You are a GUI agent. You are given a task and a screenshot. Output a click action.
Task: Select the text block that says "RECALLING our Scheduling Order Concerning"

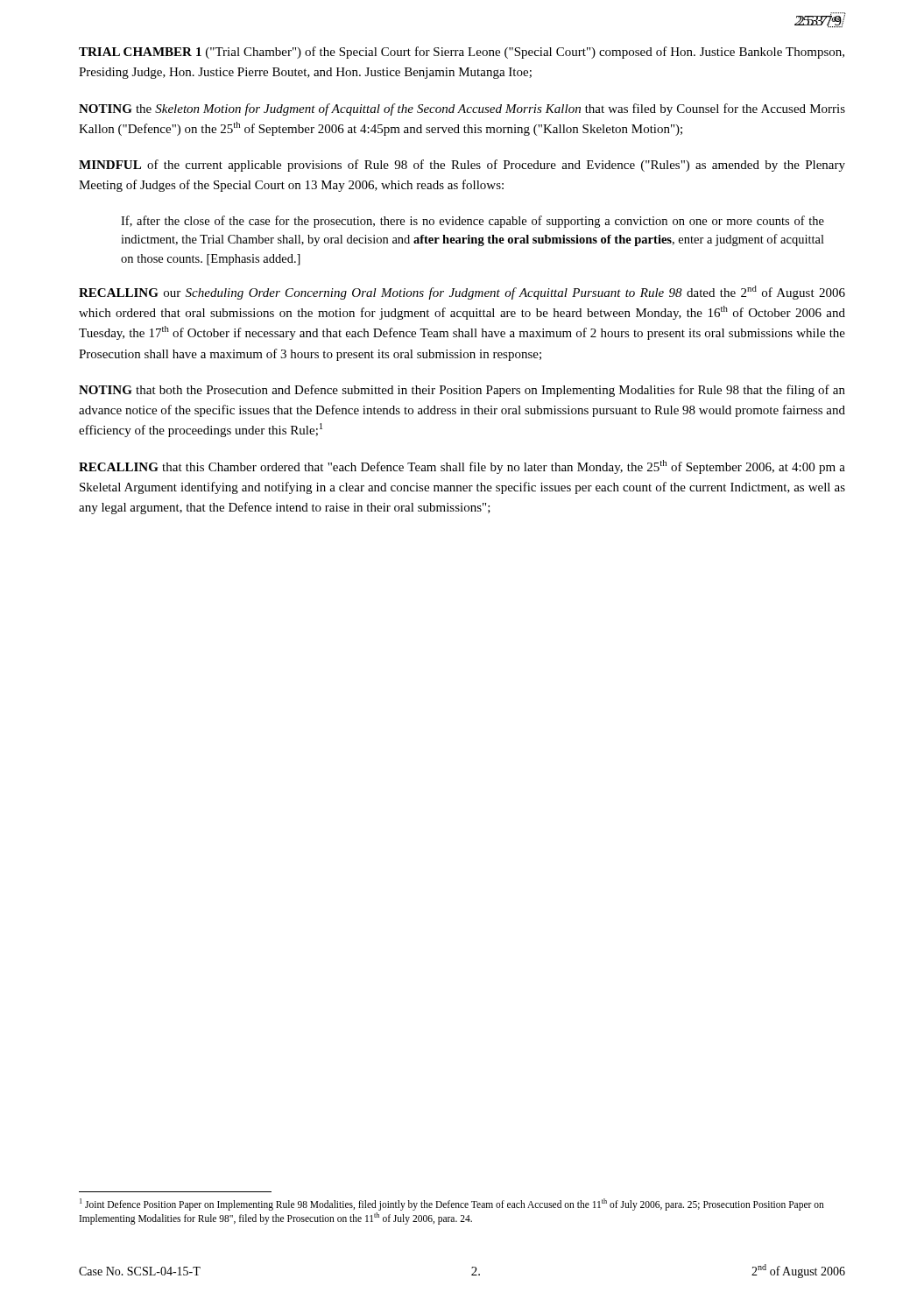[462, 322]
